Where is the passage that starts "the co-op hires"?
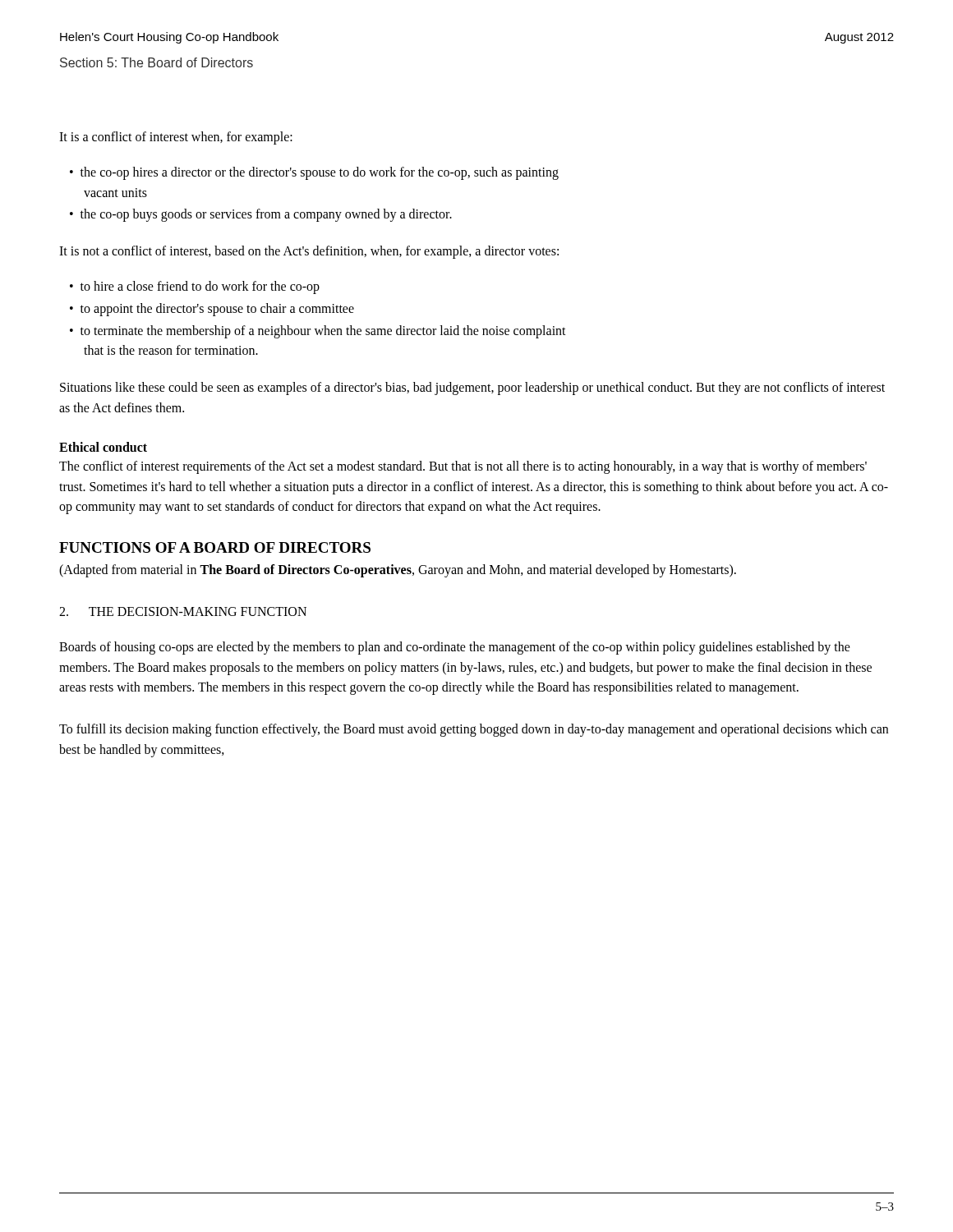Viewport: 953px width, 1232px height. tap(319, 184)
